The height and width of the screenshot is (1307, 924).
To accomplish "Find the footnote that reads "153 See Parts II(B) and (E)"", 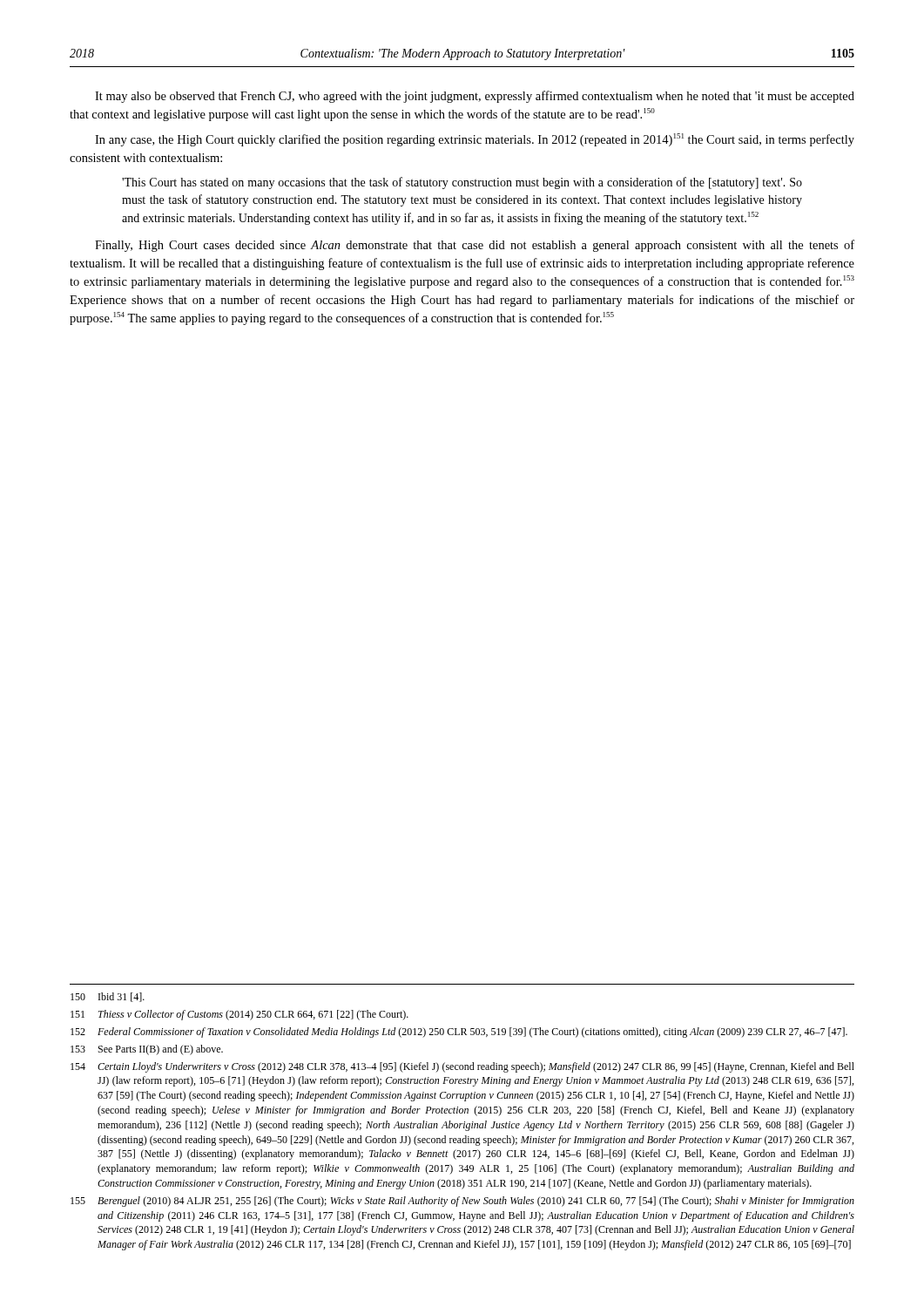I will (147, 1050).
